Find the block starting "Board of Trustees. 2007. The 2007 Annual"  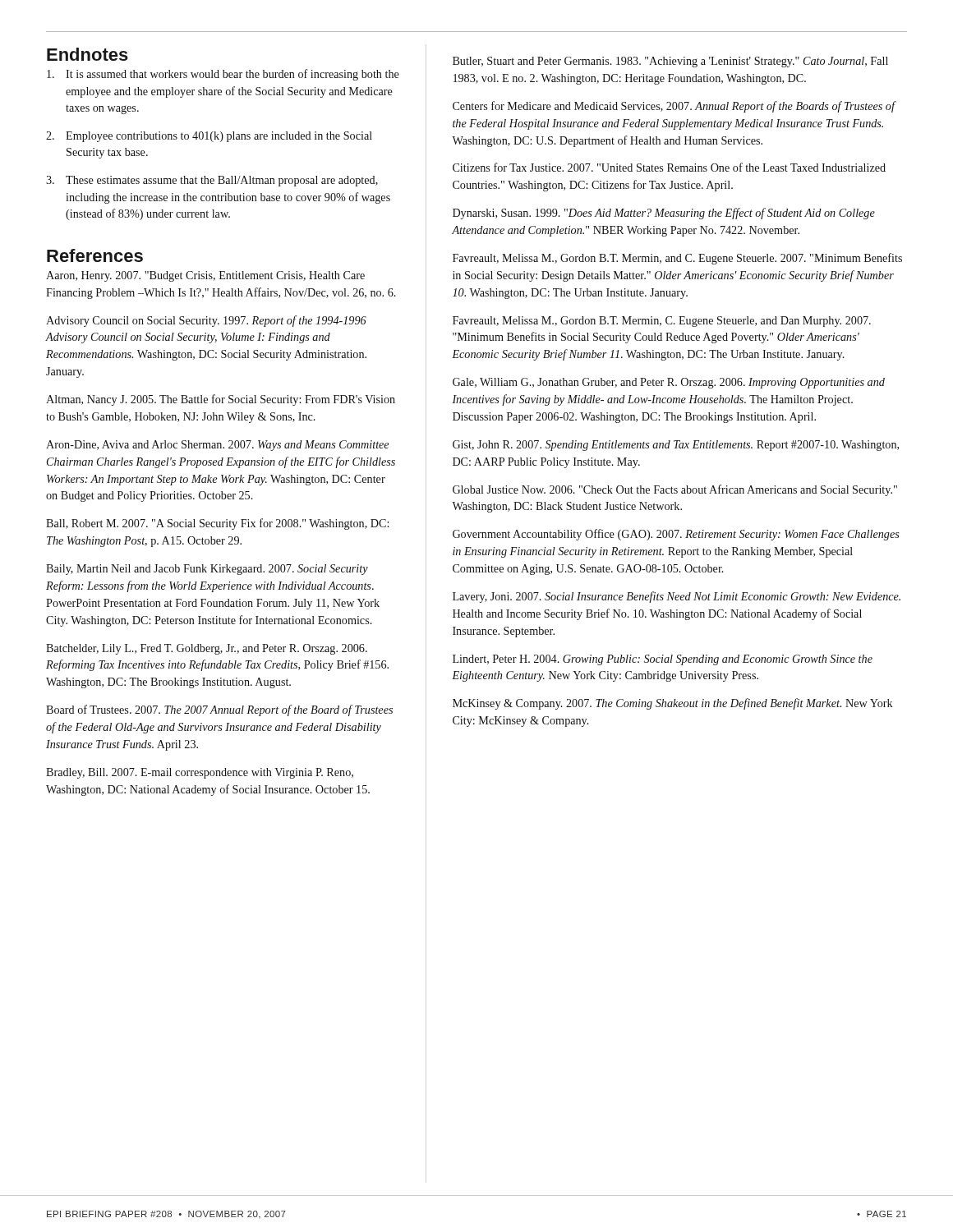coord(220,727)
